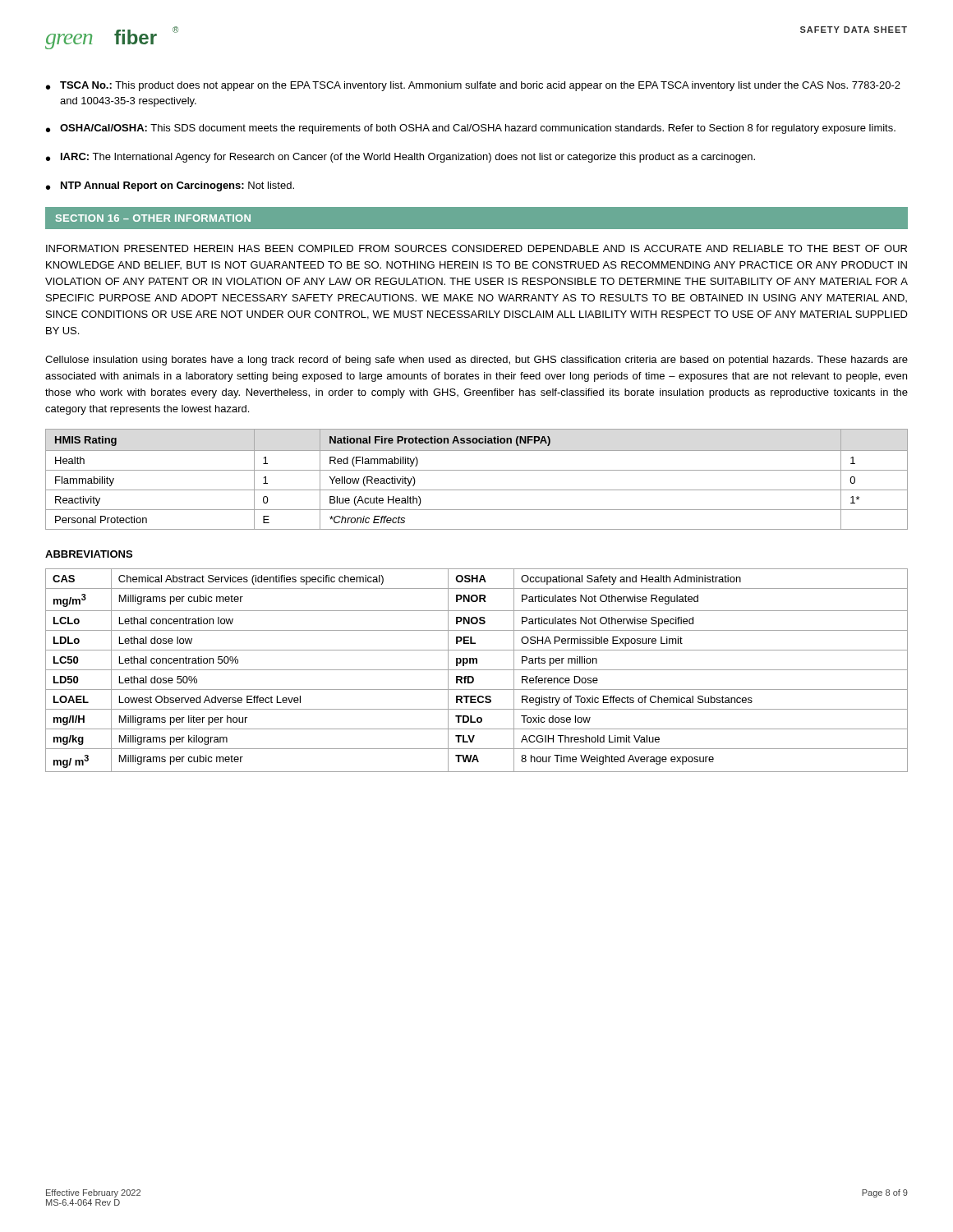953x1232 pixels.
Task: Point to the element starting "• IARC: The International Agency for"
Action: click(x=476, y=158)
